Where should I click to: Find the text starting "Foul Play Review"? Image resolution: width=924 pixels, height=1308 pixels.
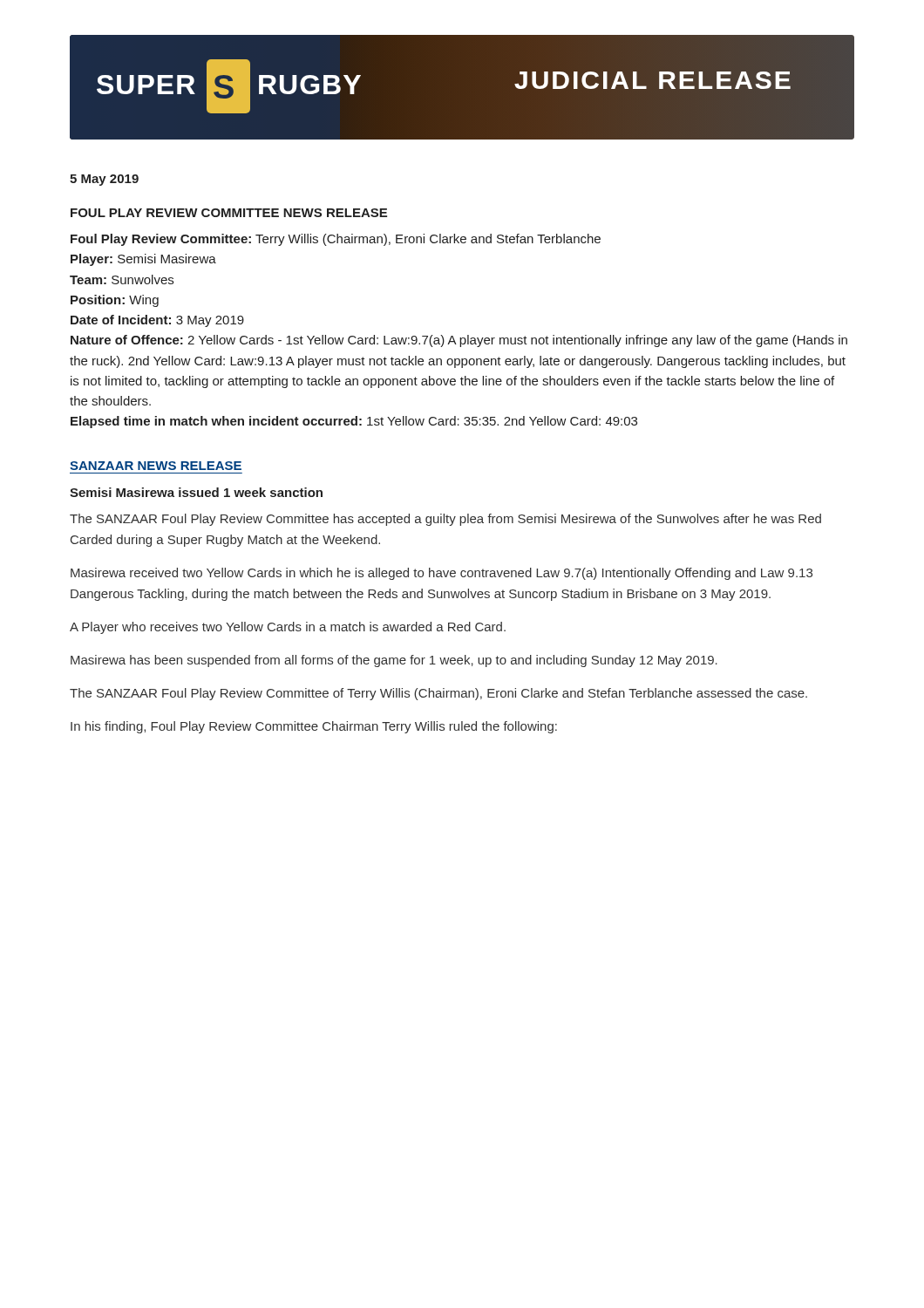(x=459, y=330)
